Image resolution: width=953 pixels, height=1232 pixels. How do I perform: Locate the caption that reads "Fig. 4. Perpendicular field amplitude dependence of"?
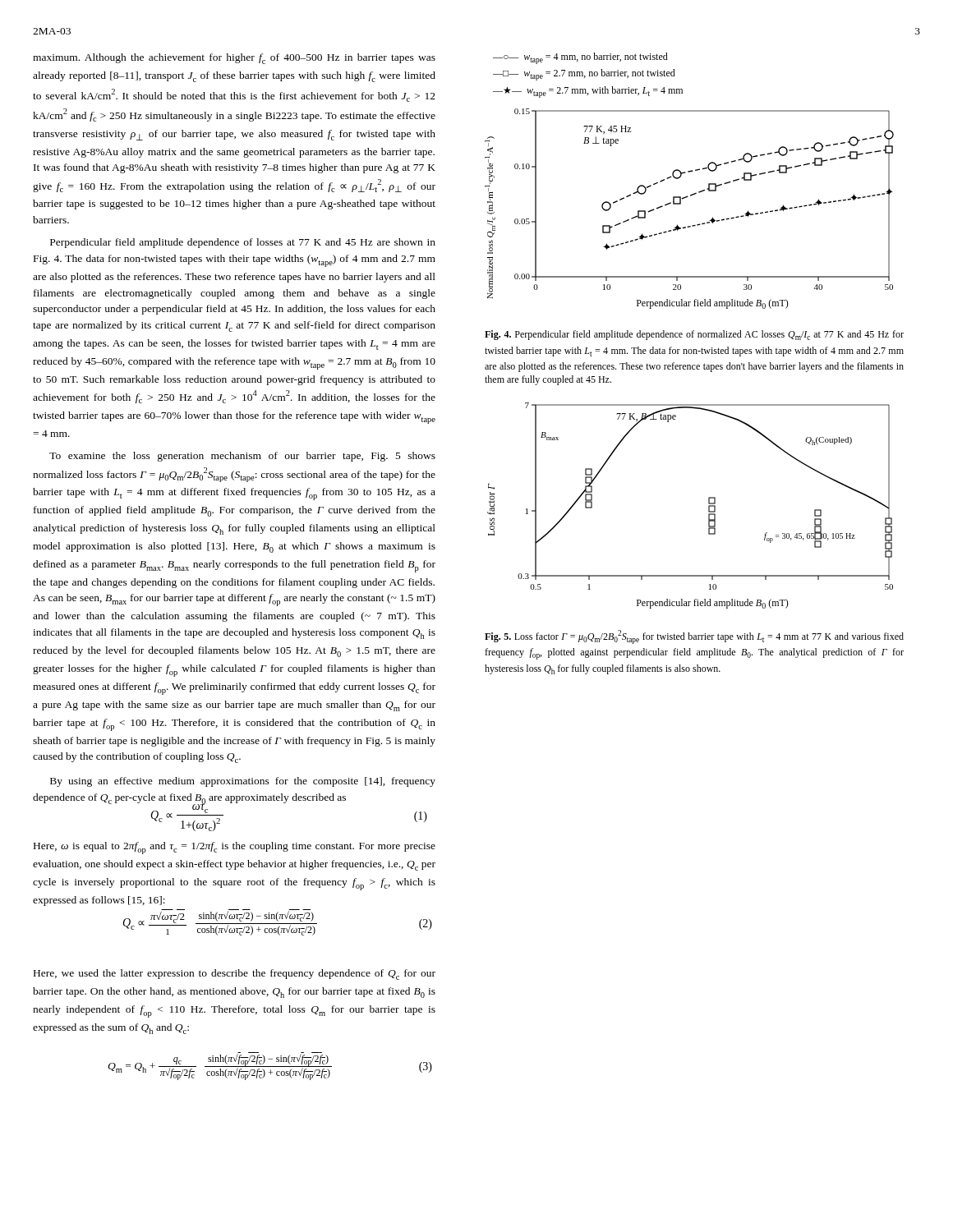tap(694, 357)
